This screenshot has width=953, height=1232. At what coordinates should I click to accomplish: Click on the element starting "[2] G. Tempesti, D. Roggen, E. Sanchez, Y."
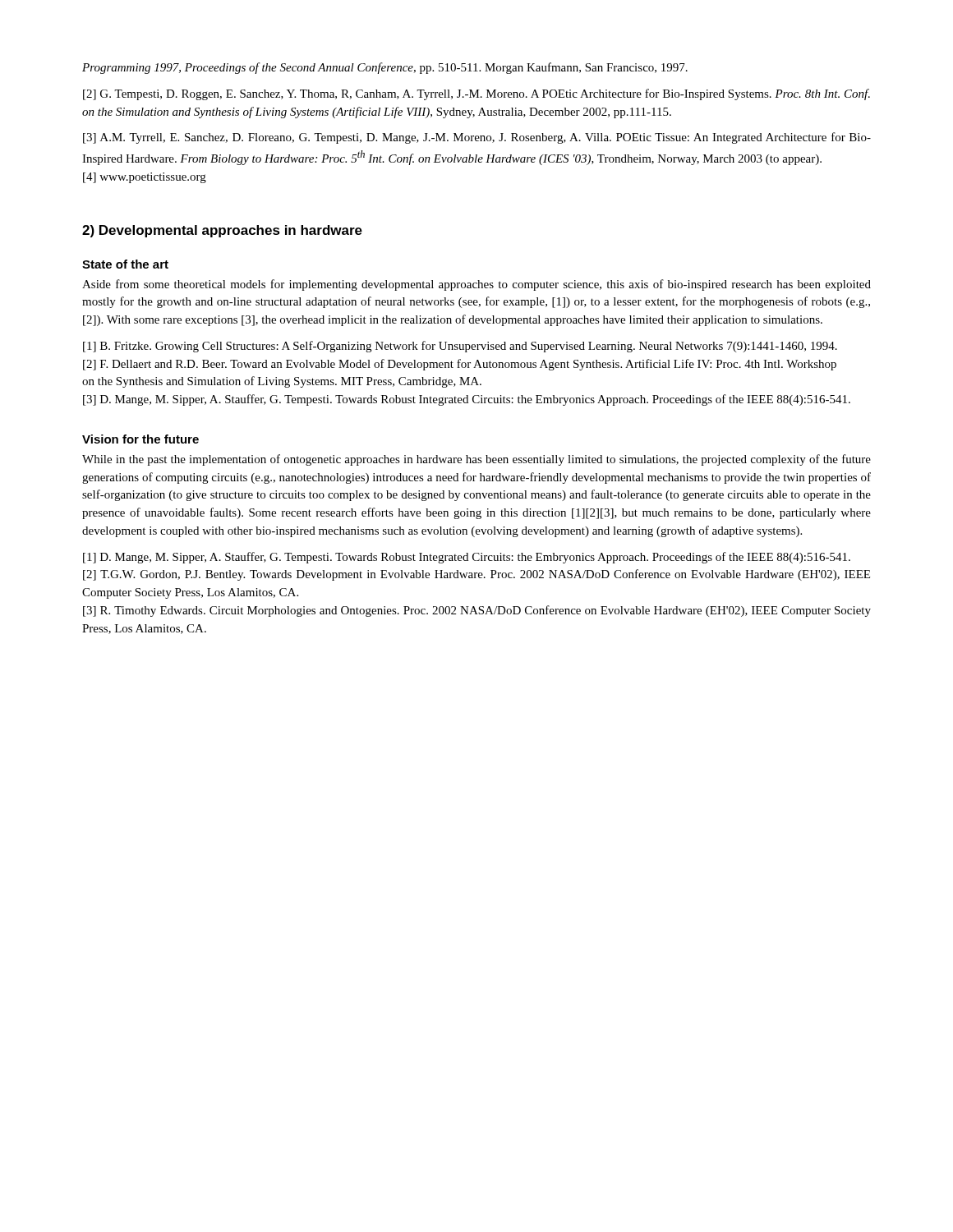(476, 102)
